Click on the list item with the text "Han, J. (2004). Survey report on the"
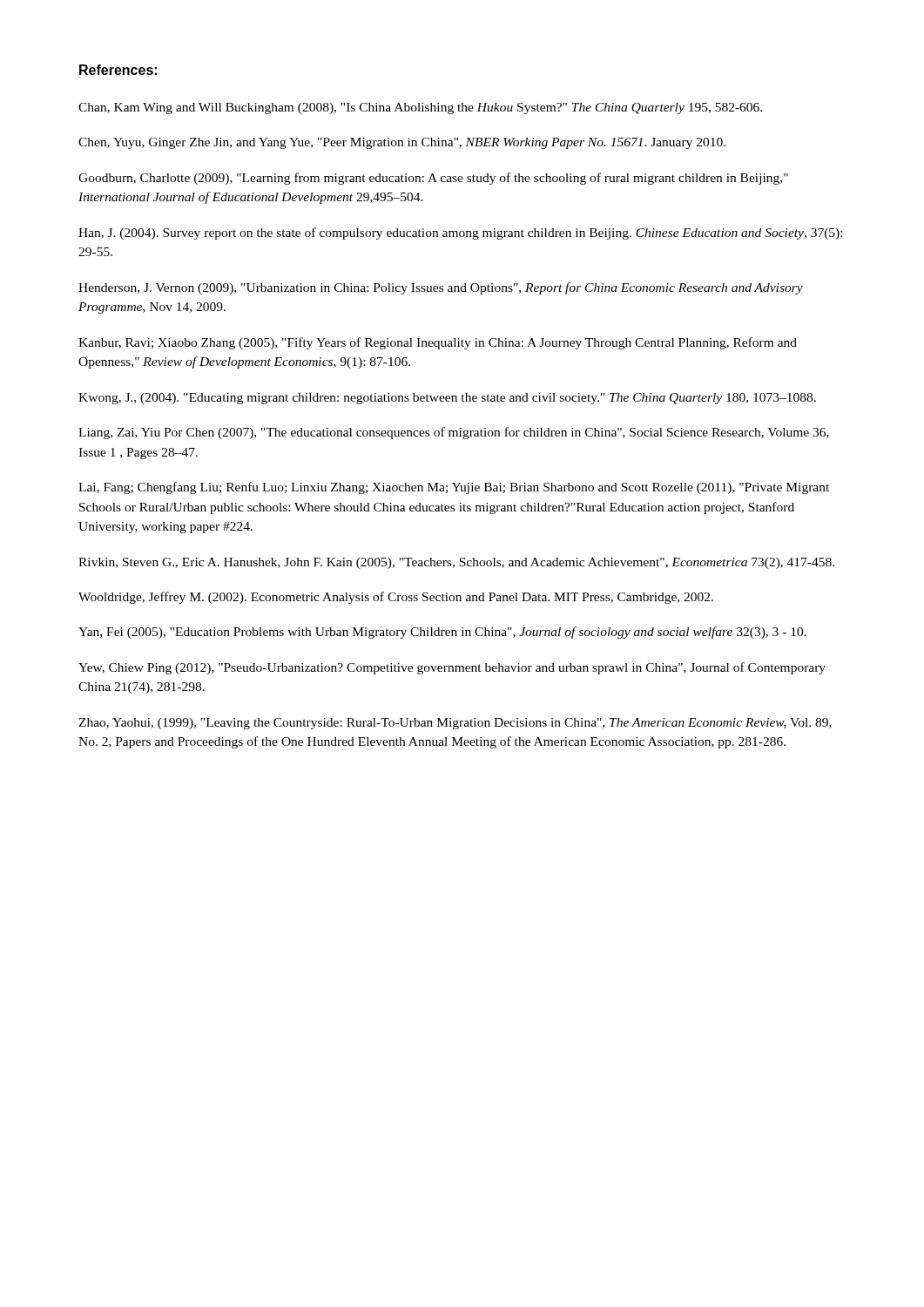Image resolution: width=924 pixels, height=1307 pixels. click(461, 242)
